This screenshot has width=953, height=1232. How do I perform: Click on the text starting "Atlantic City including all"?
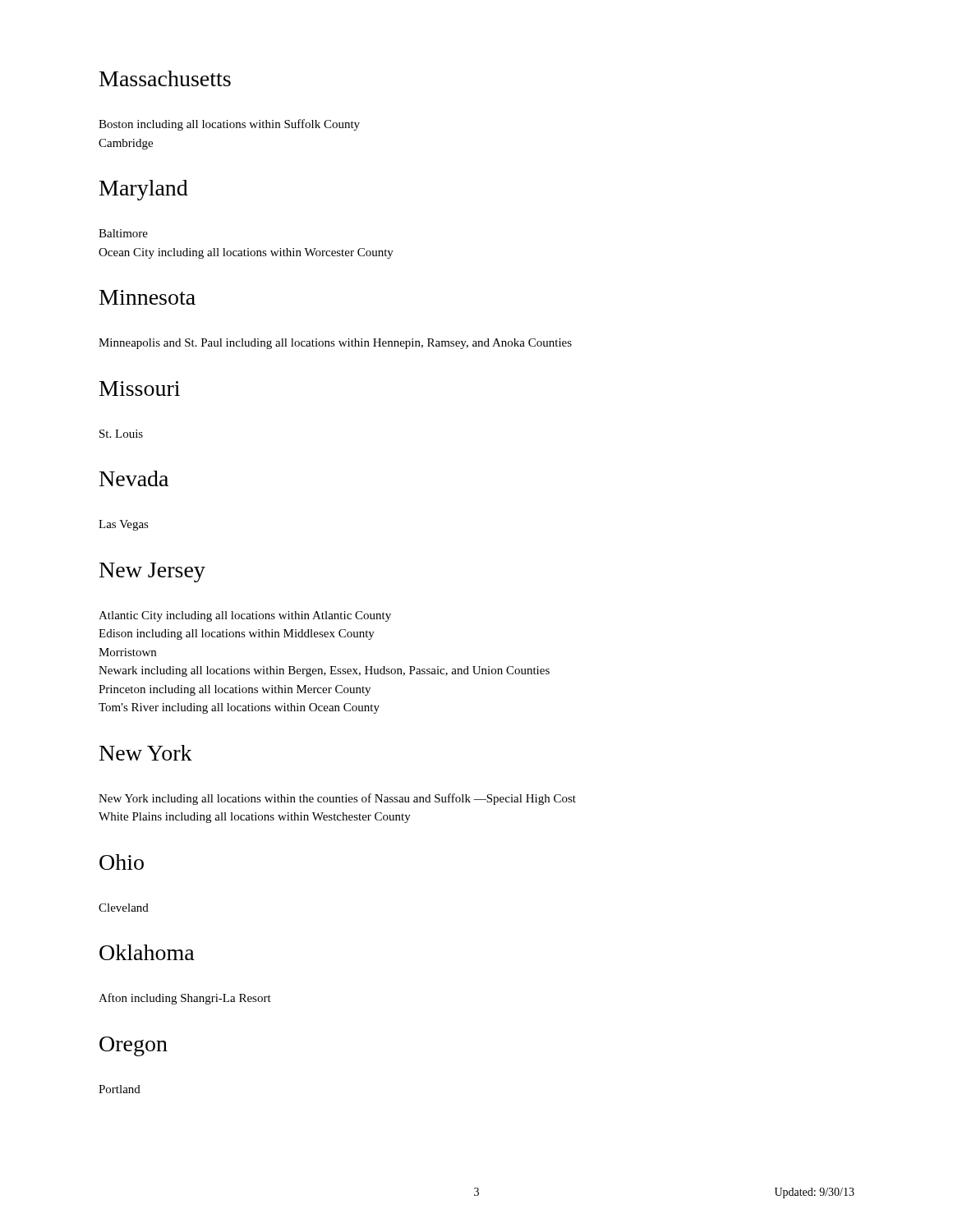pos(476,661)
